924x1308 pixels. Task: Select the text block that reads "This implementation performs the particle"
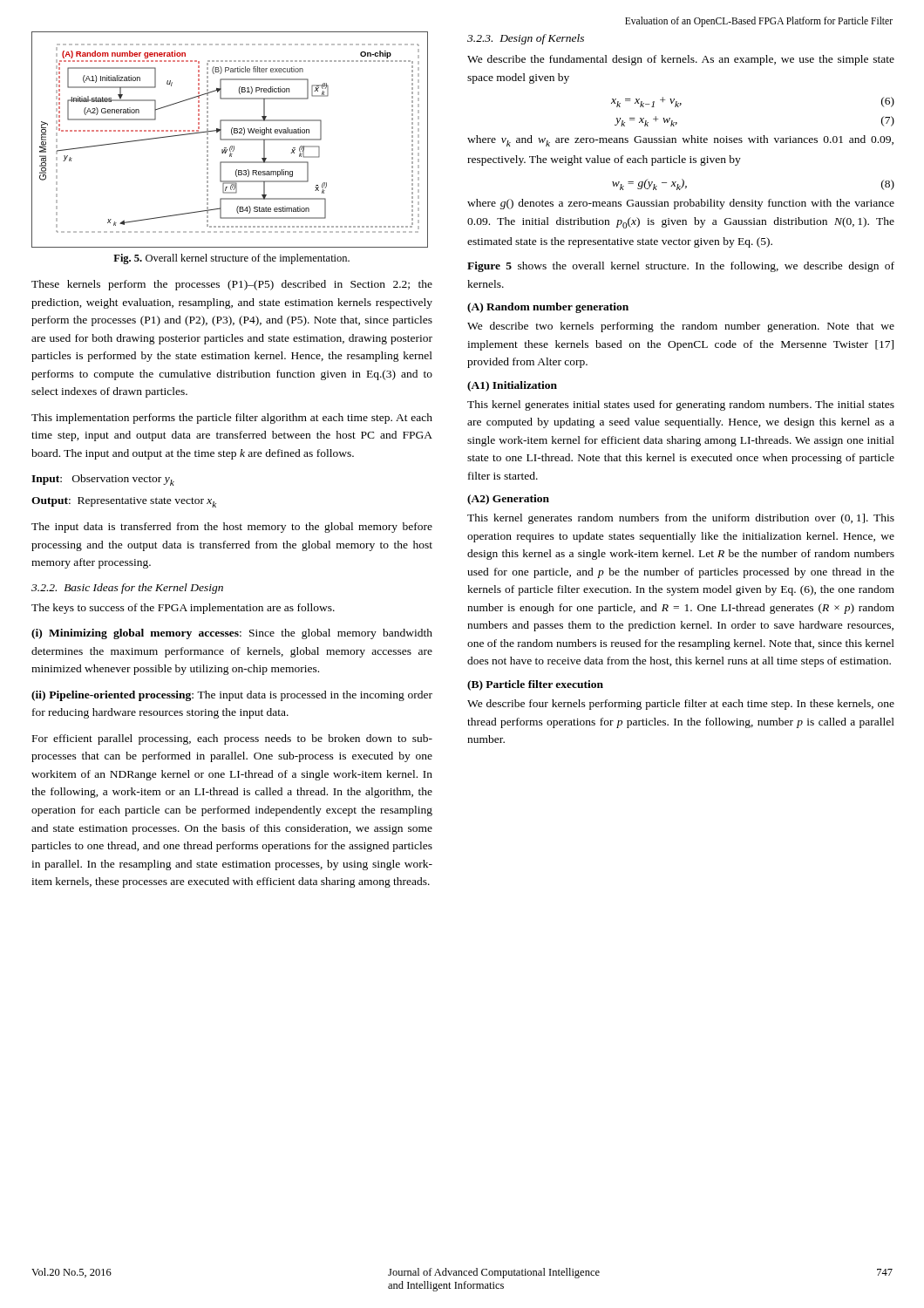232,435
